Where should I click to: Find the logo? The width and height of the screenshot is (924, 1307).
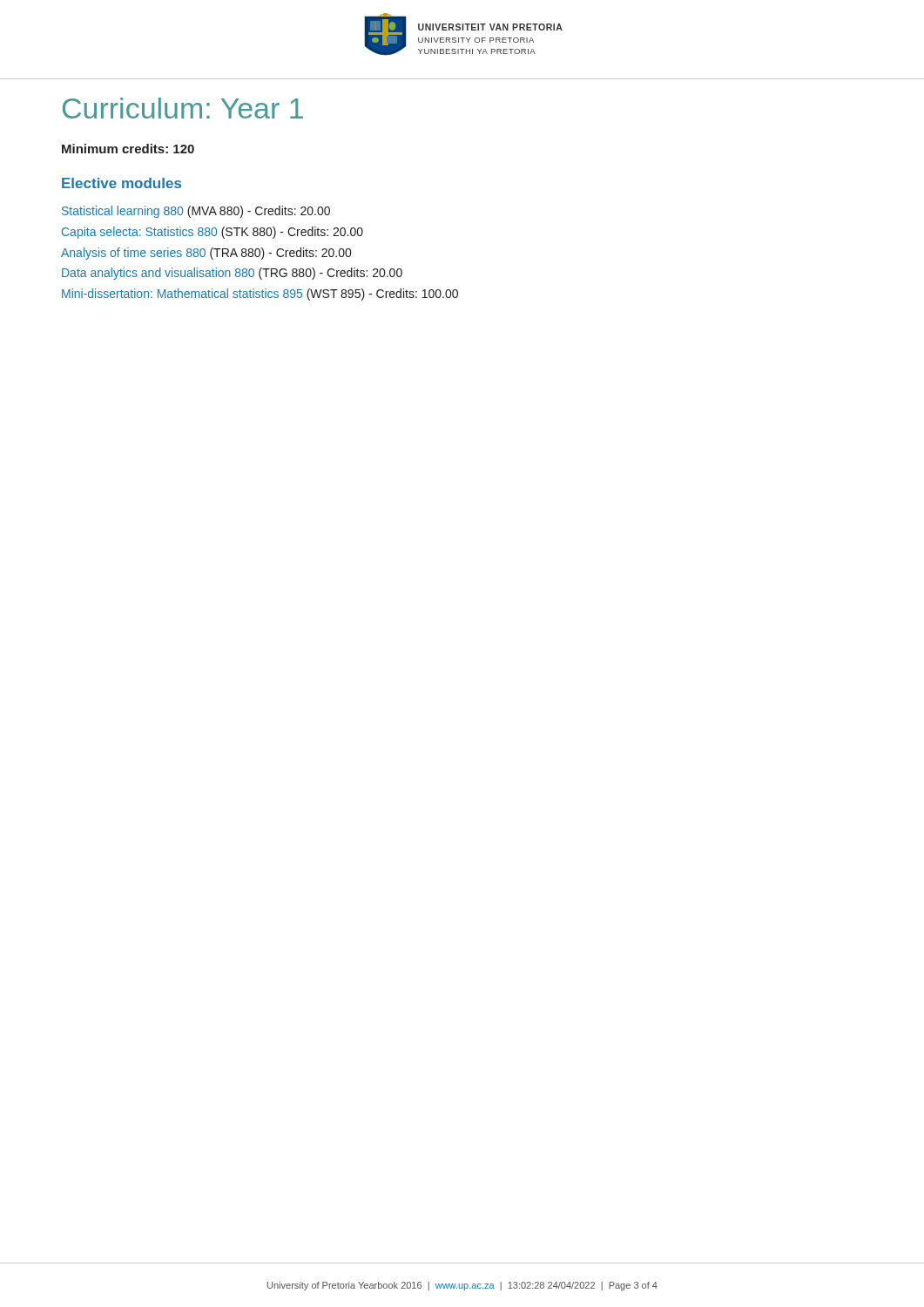462,39
